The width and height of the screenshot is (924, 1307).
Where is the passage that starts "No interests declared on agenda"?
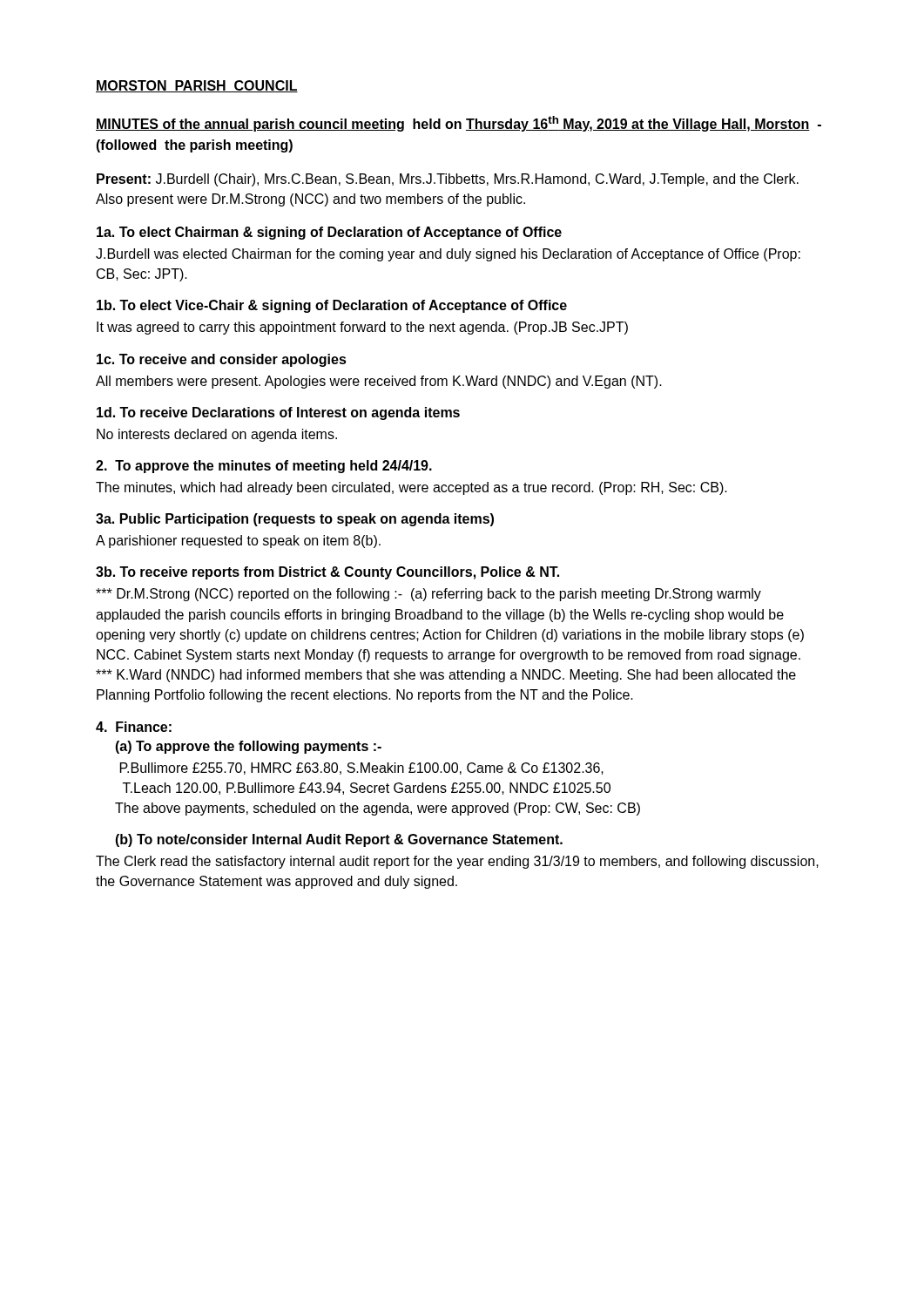pos(217,434)
